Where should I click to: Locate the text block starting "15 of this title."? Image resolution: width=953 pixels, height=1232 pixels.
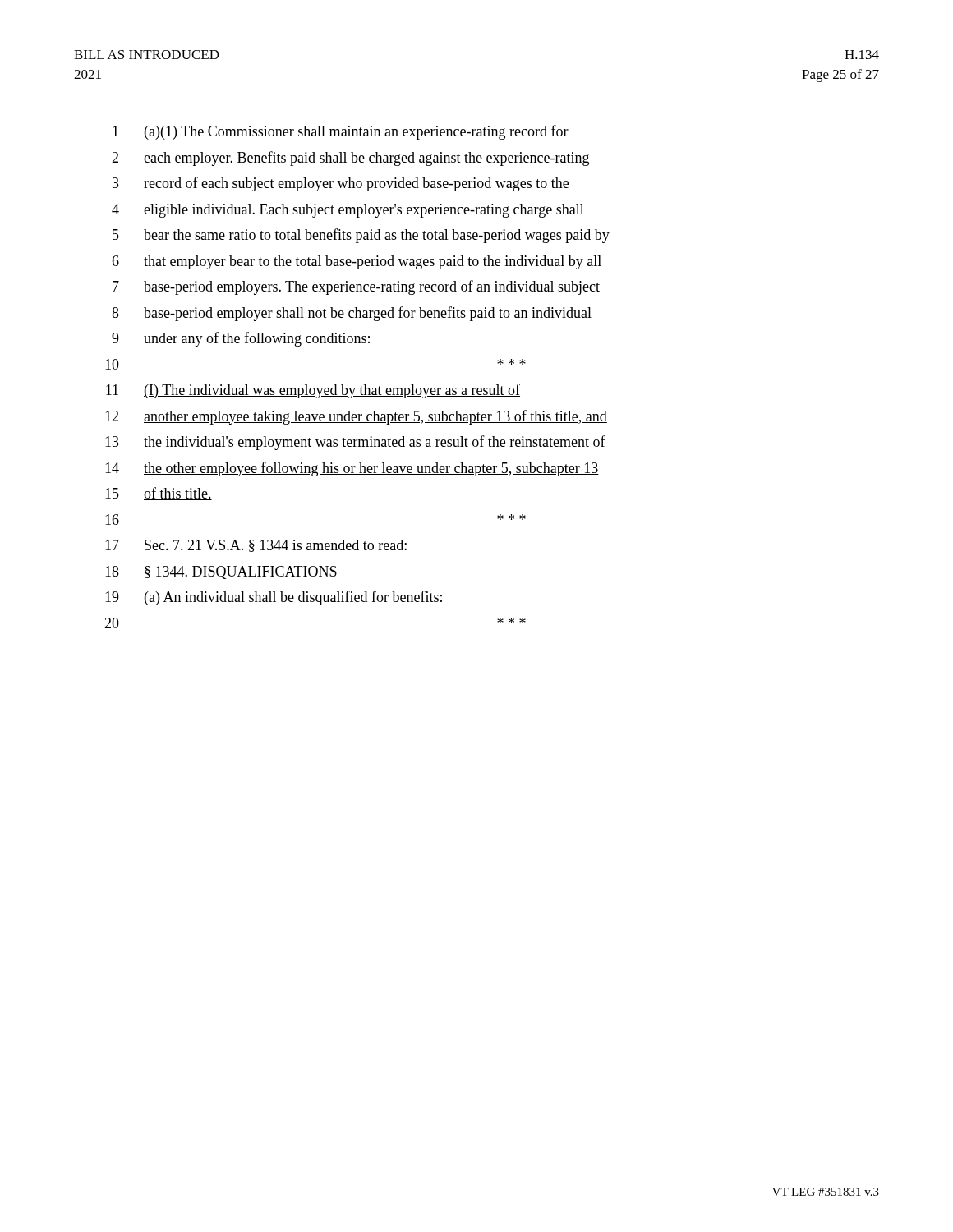(159, 494)
